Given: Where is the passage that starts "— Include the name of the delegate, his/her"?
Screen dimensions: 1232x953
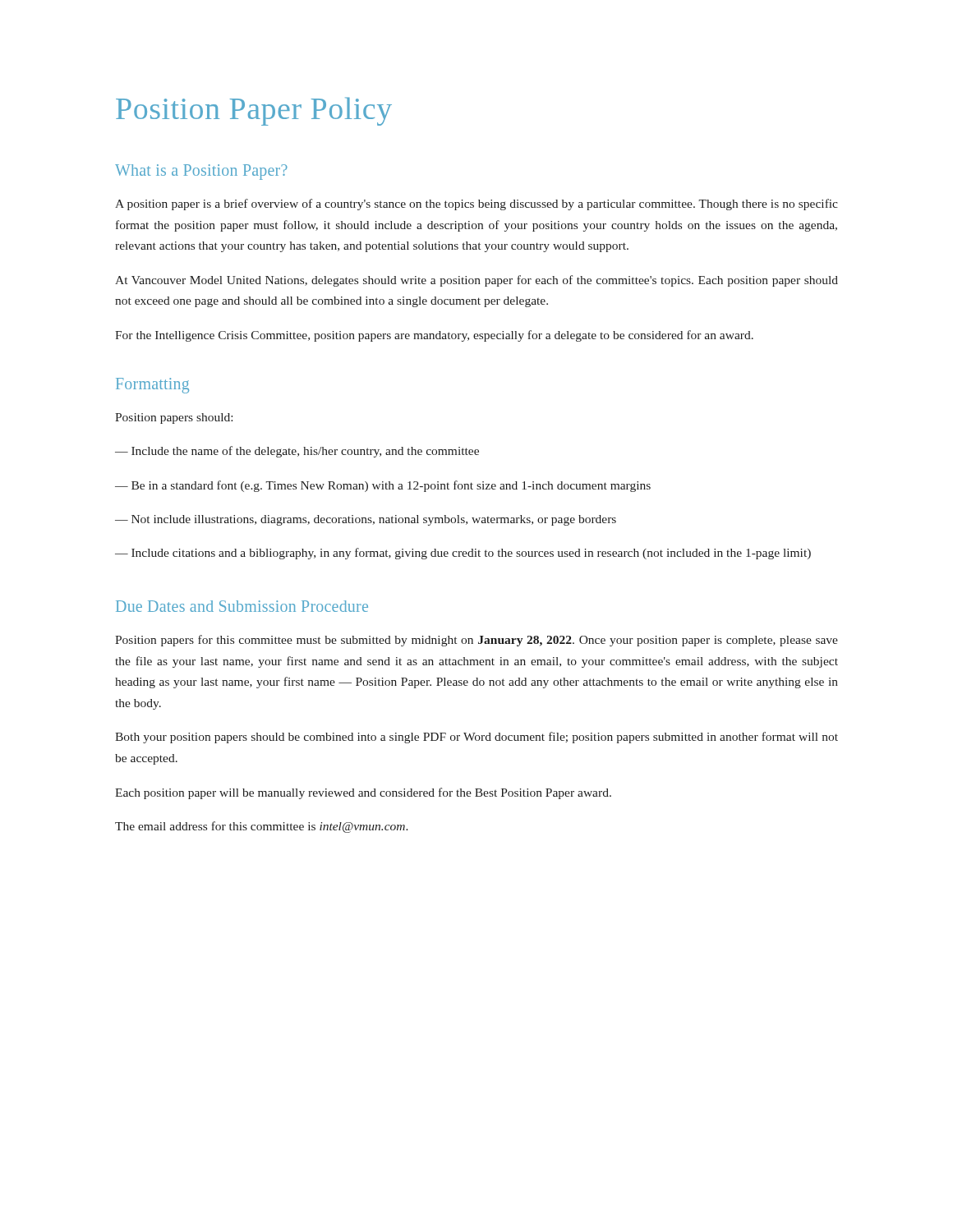Looking at the screenshot, I should (476, 451).
